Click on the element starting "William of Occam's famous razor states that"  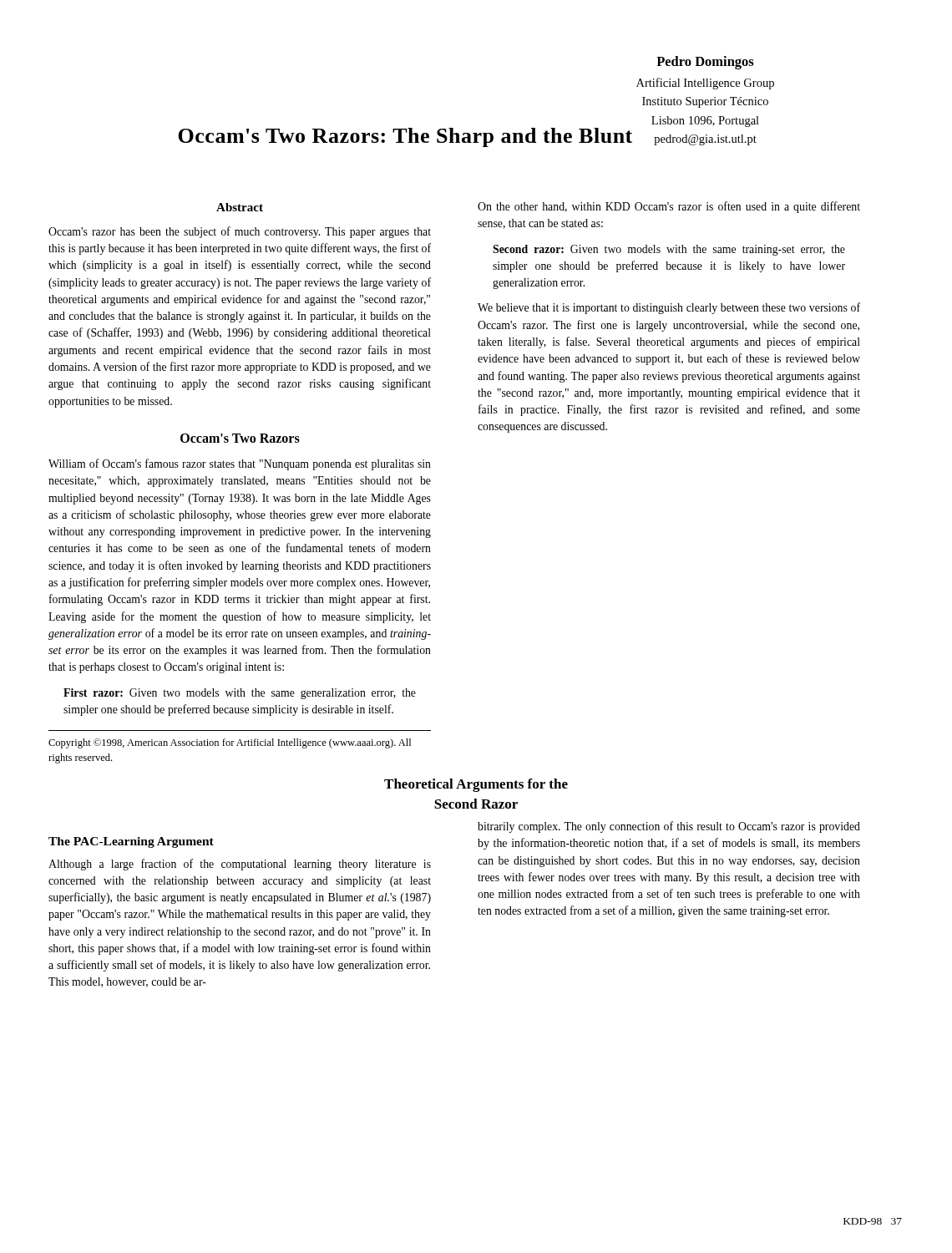coord(240,566)
